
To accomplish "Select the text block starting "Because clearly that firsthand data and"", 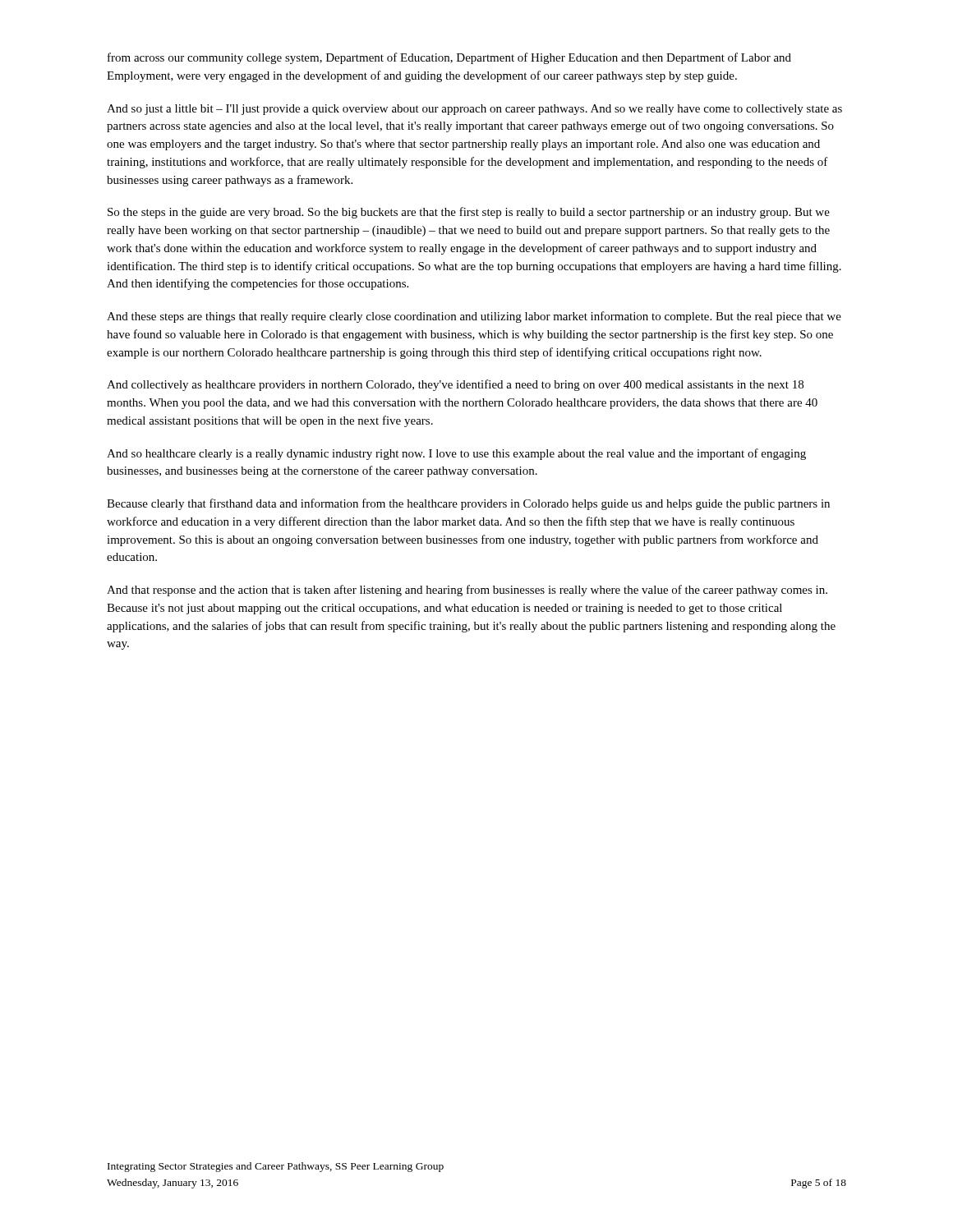I will (x=469, y=530).
